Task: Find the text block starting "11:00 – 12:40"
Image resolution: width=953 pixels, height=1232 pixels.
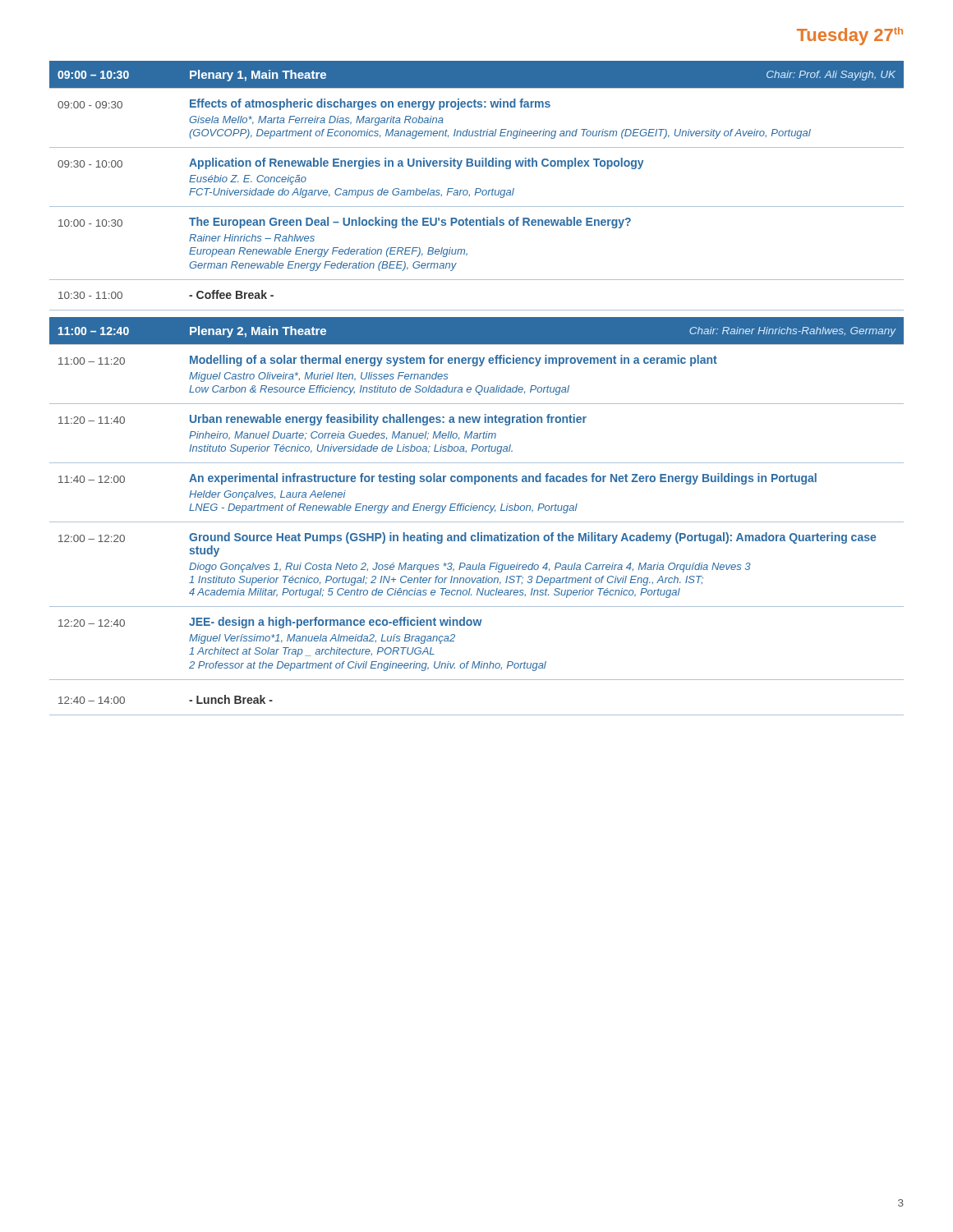Action: coord(107,333)
